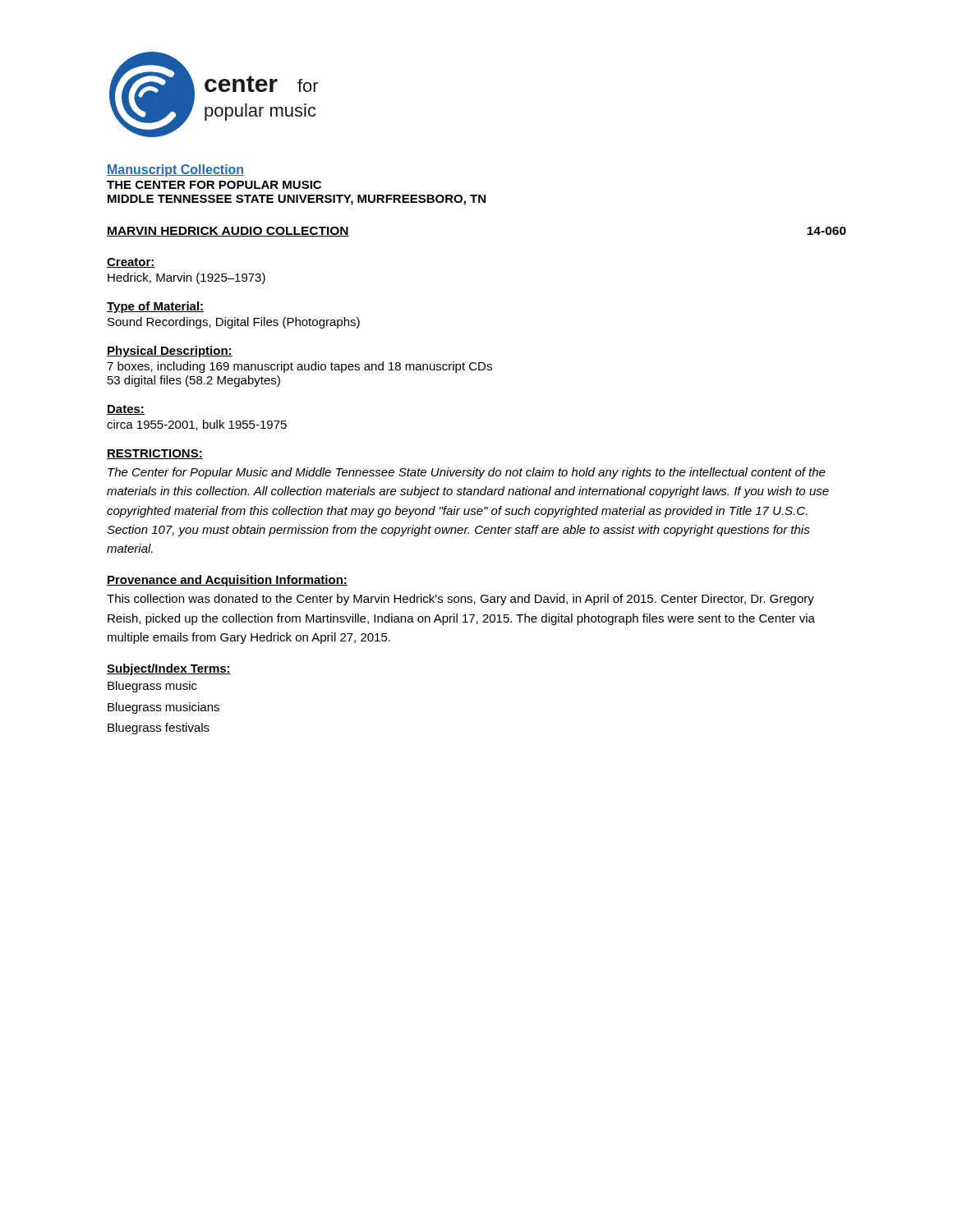953x1232 pixels.
Task: Select the text that reads "Dates: circa 1955-2001, bulk 1955-1975"
Action: pos(126,410)
